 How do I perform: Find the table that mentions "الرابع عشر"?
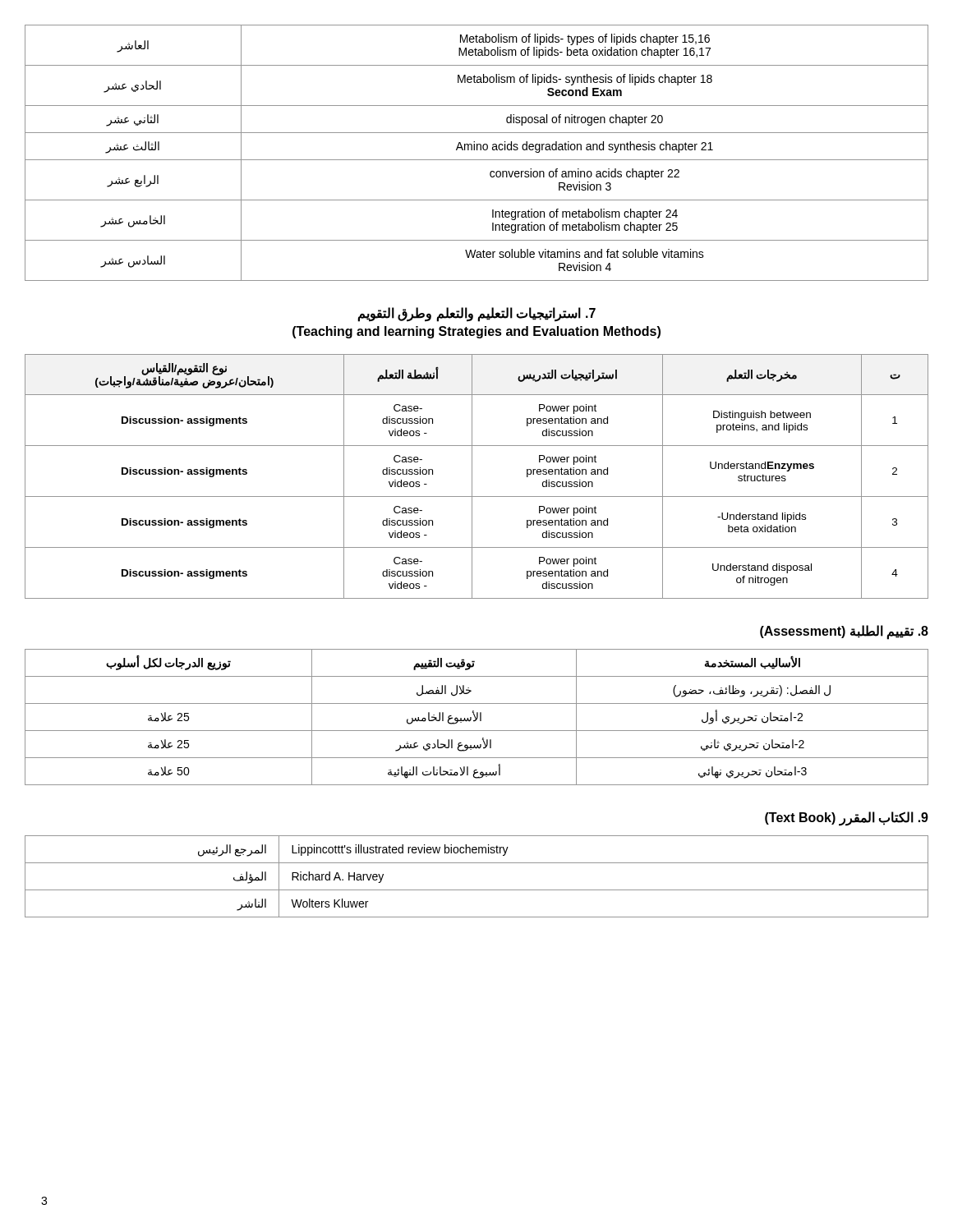click(x=476, y=153)
